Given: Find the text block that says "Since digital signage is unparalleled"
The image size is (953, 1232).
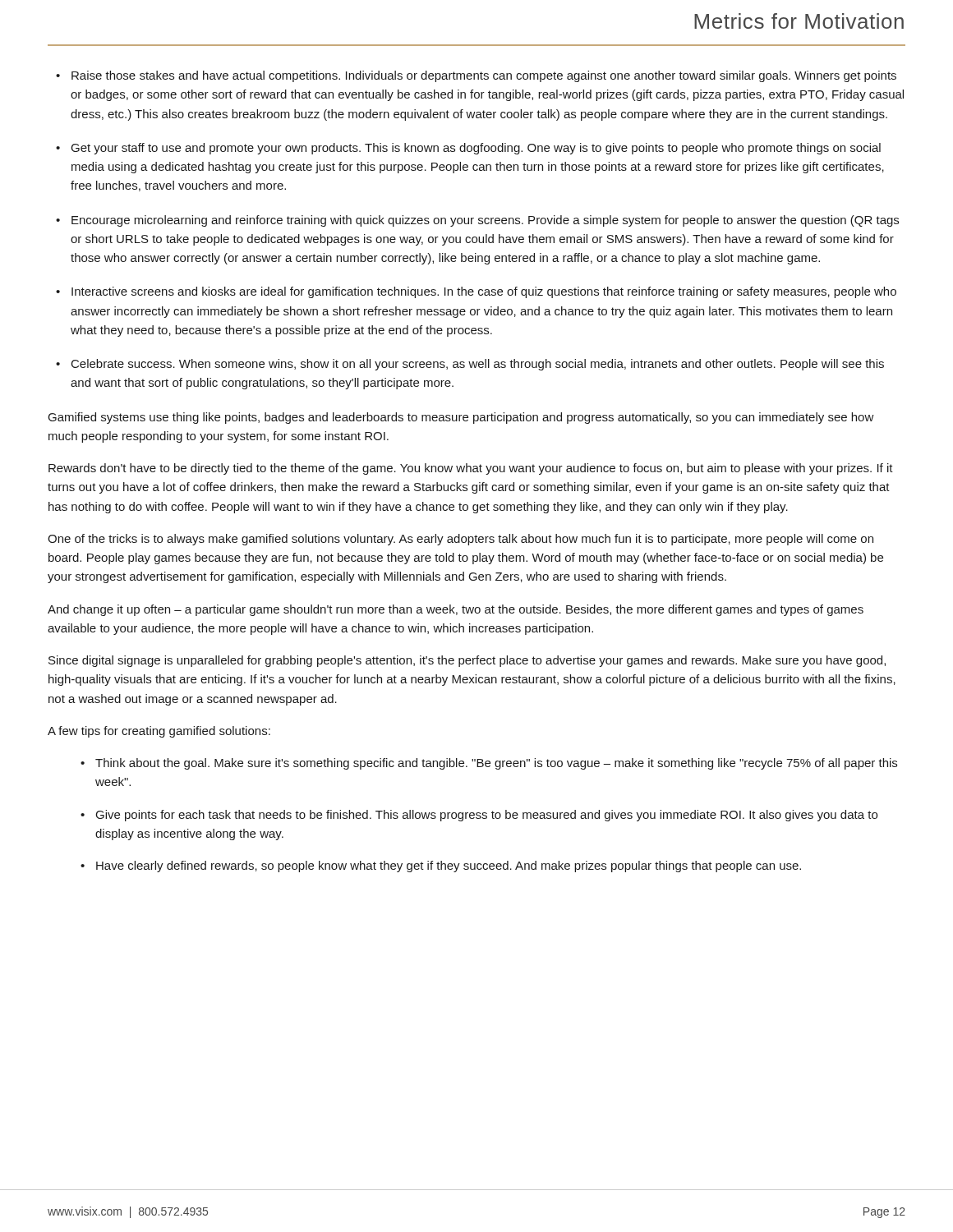Looking at the screenshot, I should click(x=472, y=679).
